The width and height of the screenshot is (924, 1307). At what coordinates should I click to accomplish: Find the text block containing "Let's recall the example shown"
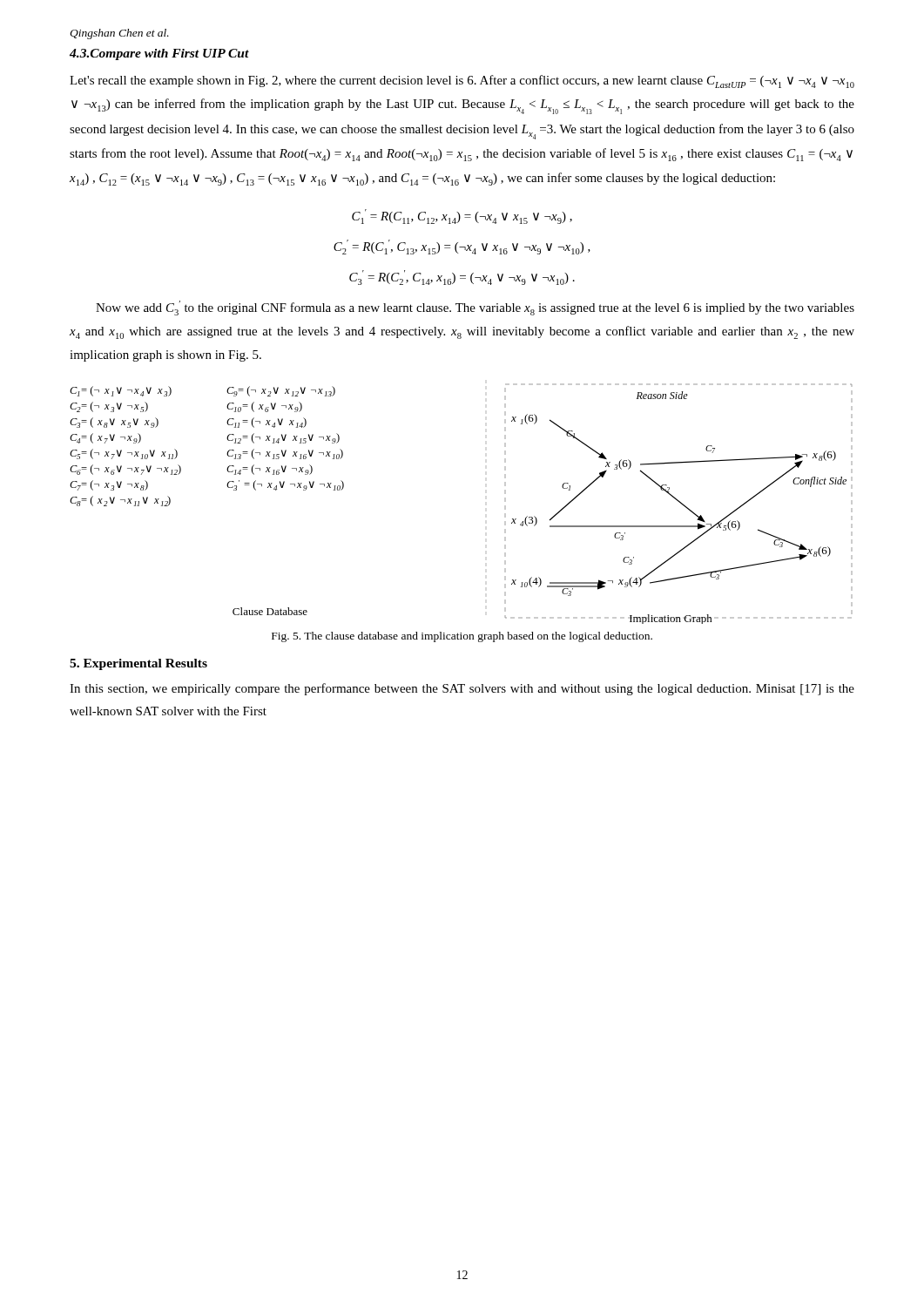(462, 130)
